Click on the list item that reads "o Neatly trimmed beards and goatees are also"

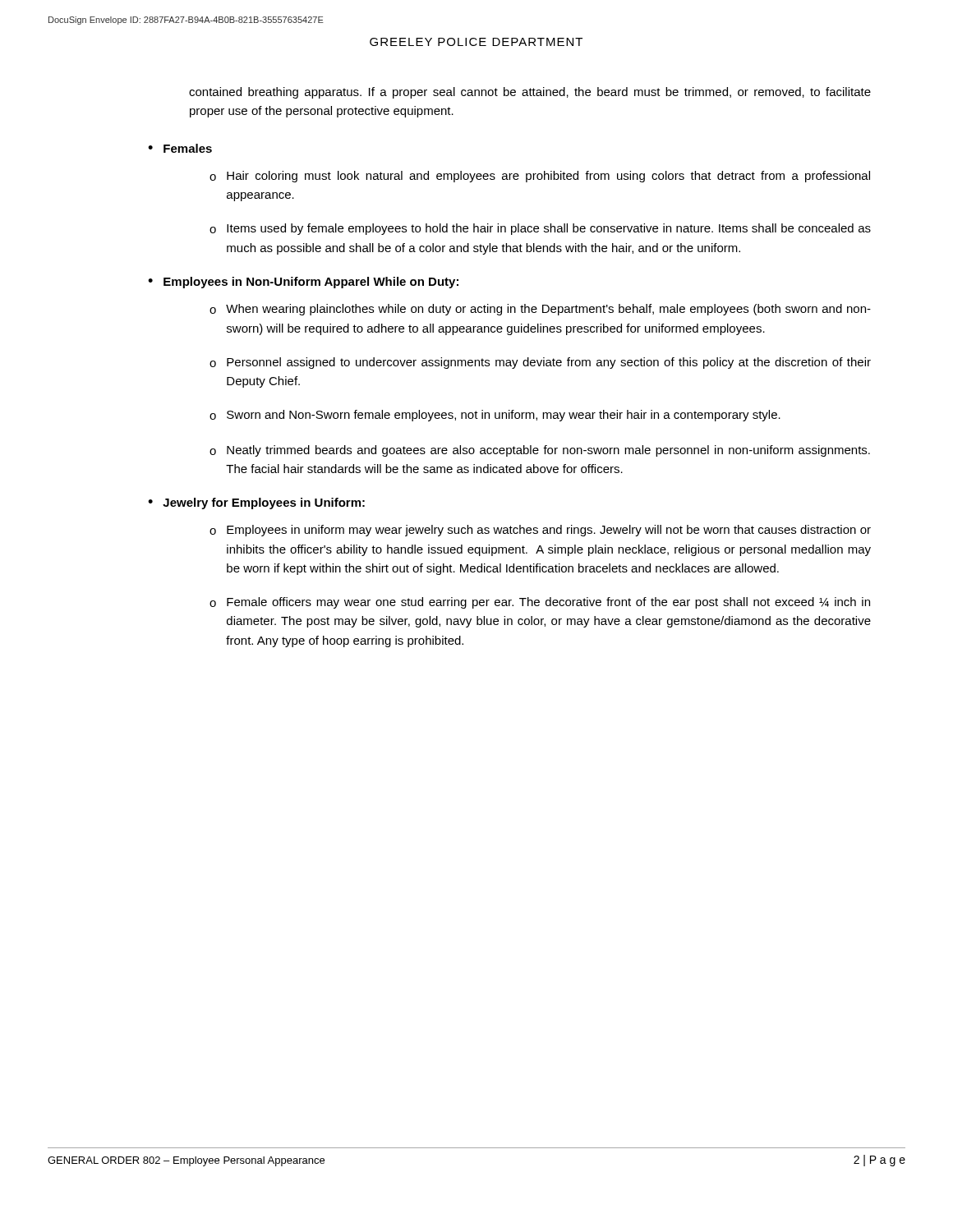pyautogui.click(x=540, y=459)
